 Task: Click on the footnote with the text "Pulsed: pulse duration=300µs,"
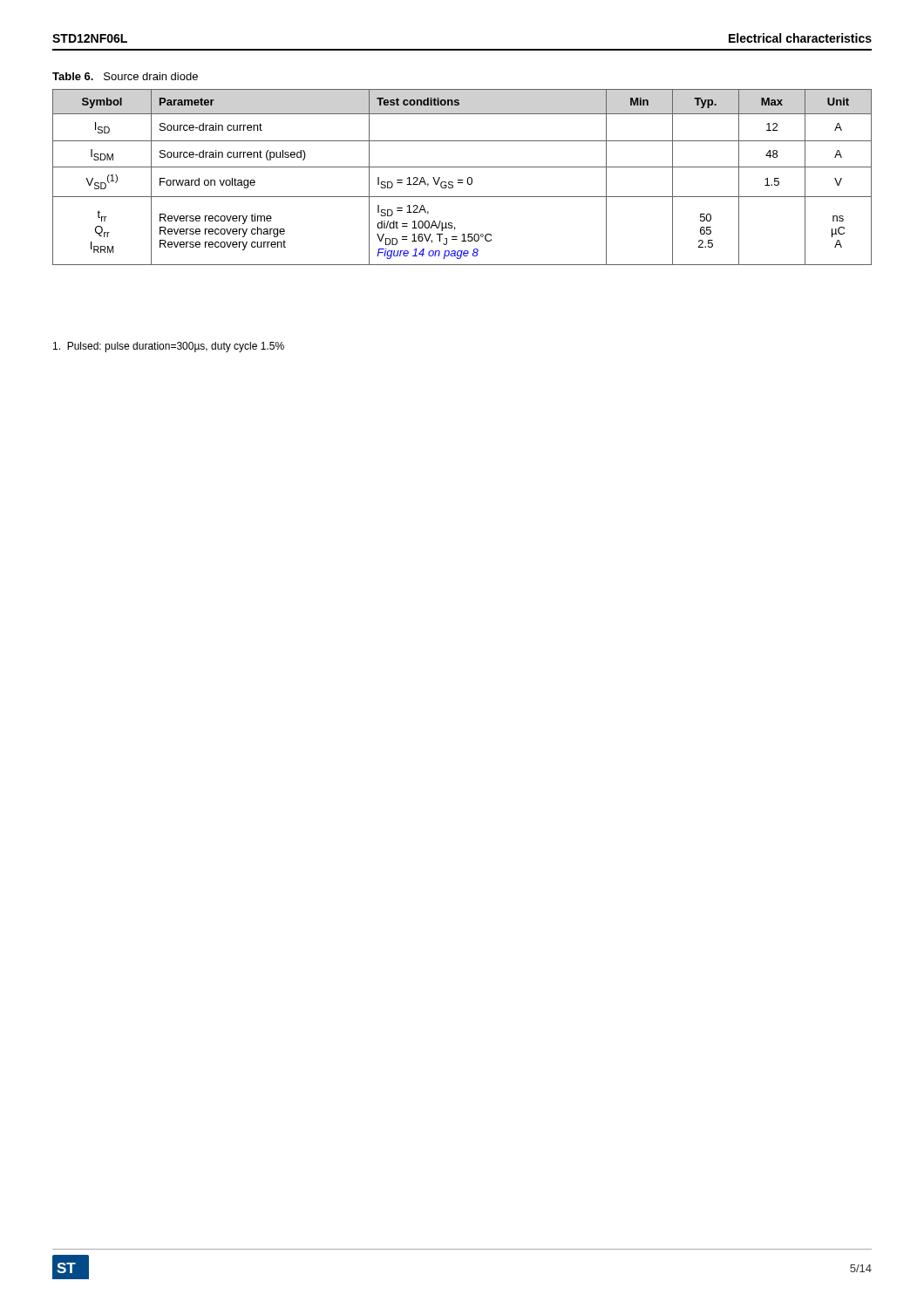pyautogui.click(x=168, y=346)
